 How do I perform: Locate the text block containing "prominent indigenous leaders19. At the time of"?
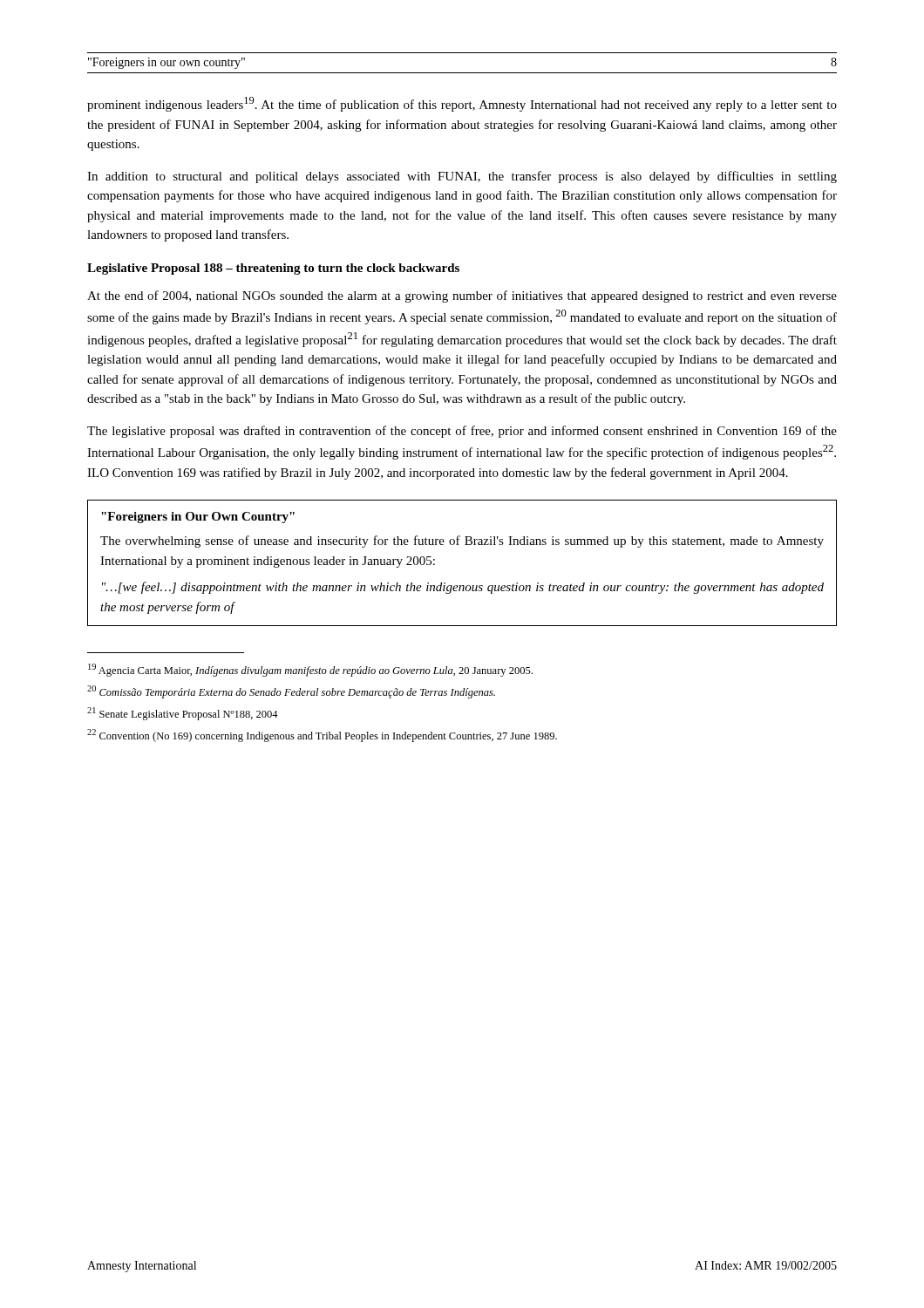[462, 122]
